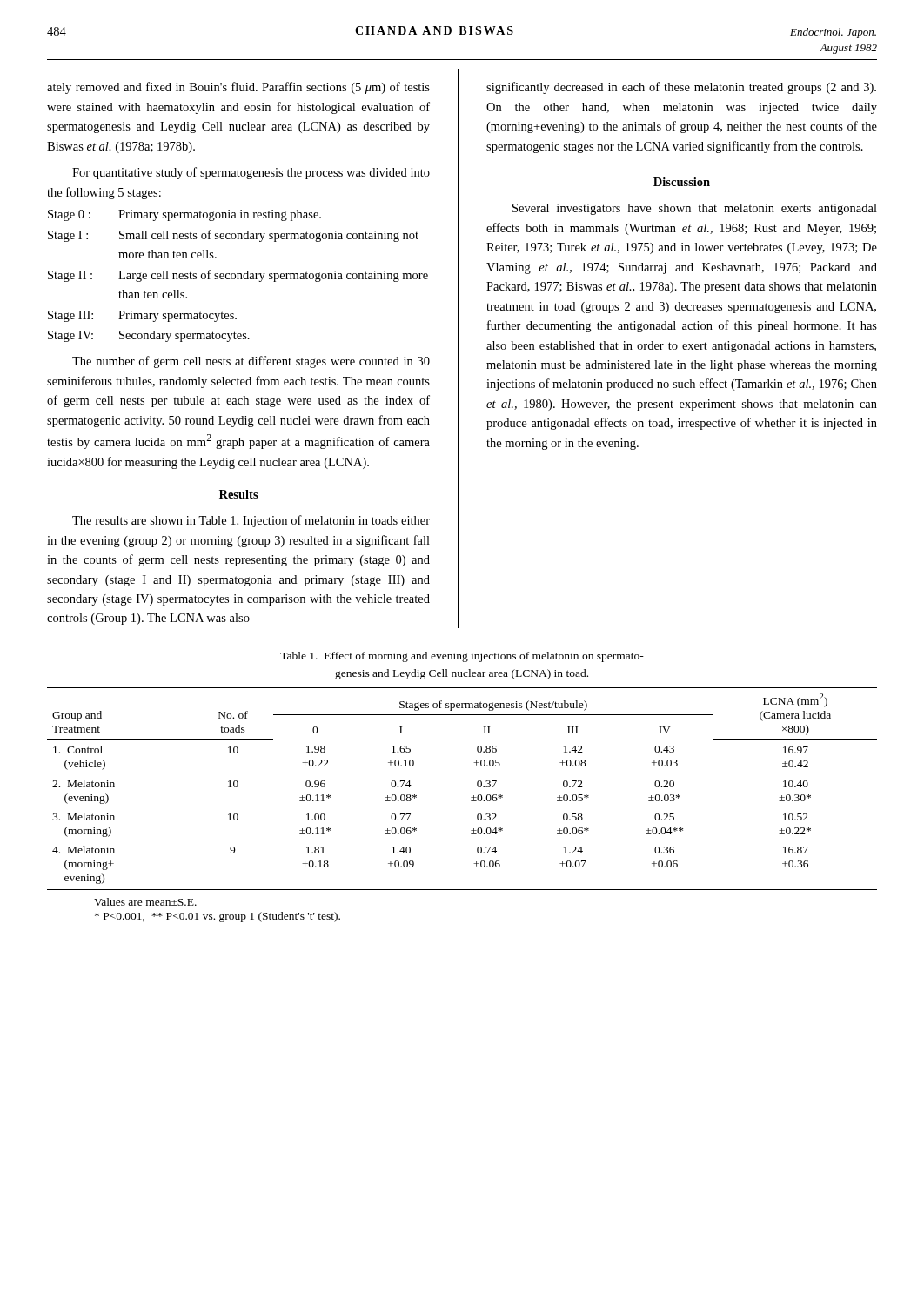
Task: Select the text block that reads "The results are shown in Table 1. Injection"
Action: 238,569
